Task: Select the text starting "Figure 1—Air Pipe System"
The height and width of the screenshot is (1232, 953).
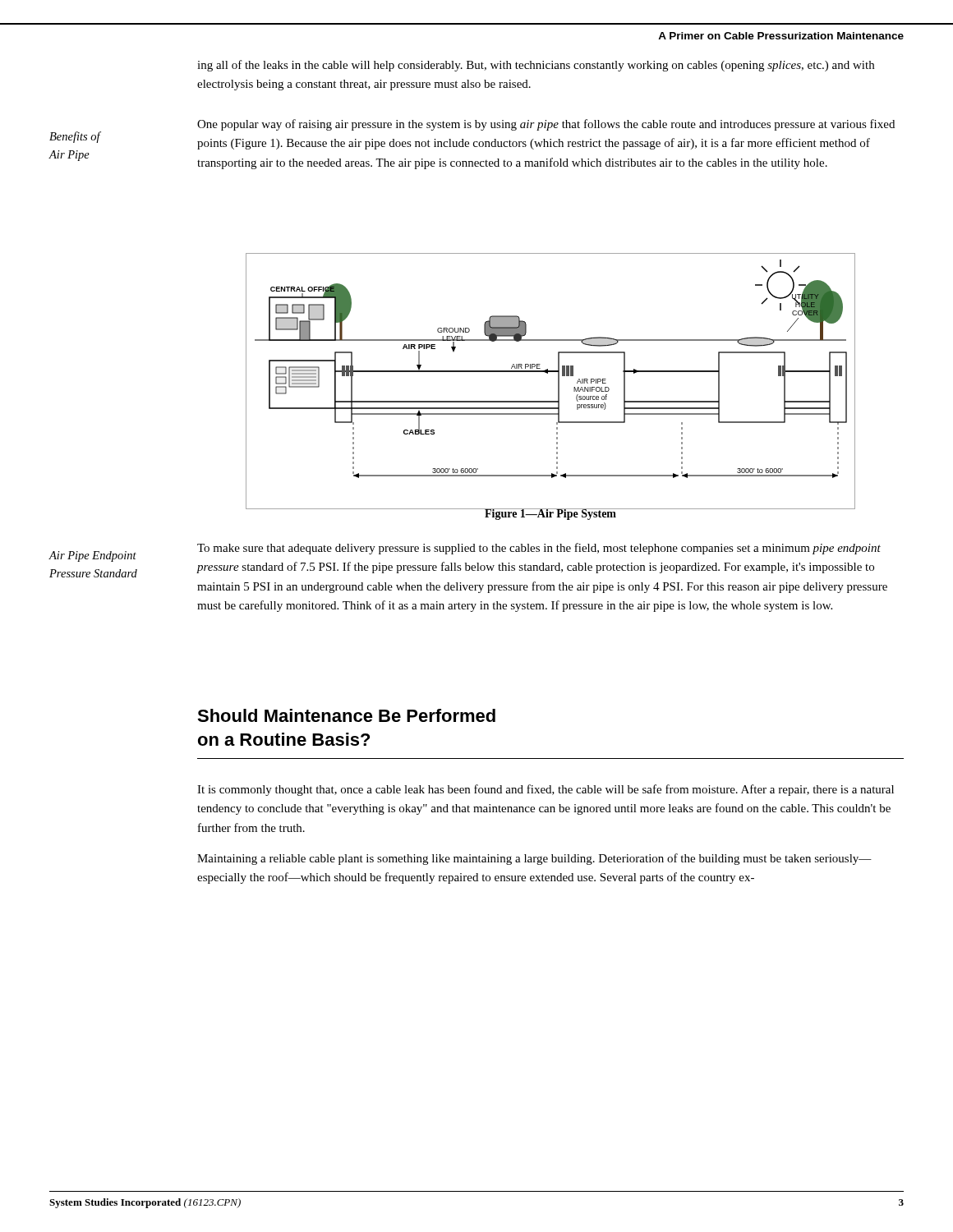Action: (550, 514)
